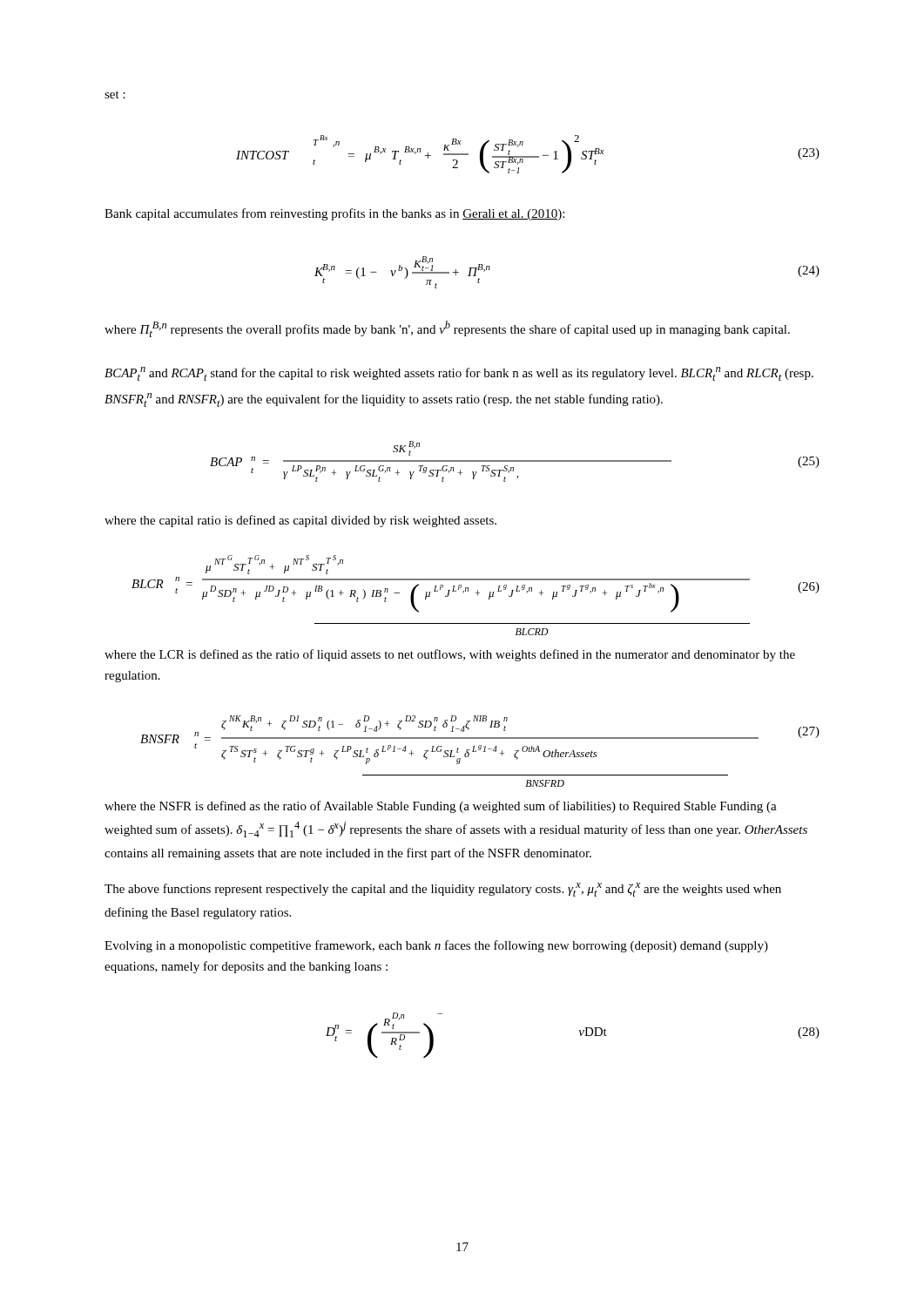924x1307 pixels.
Task: Find the formula containing "K B,n t ="
Action: [x=462, y=270]
